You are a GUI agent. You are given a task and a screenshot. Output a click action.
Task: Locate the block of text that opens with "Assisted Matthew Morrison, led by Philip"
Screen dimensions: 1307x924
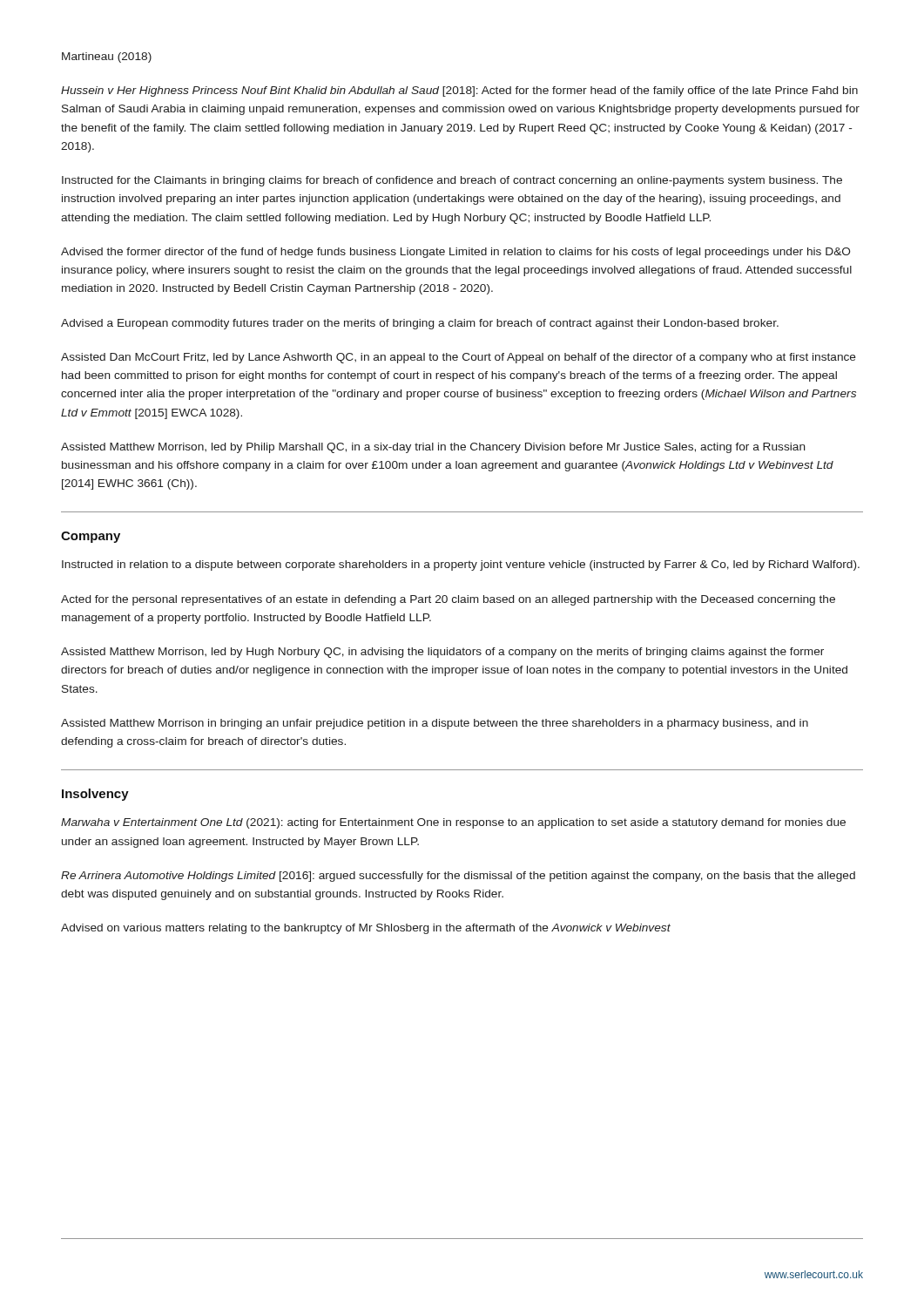[x=447, y=465]
